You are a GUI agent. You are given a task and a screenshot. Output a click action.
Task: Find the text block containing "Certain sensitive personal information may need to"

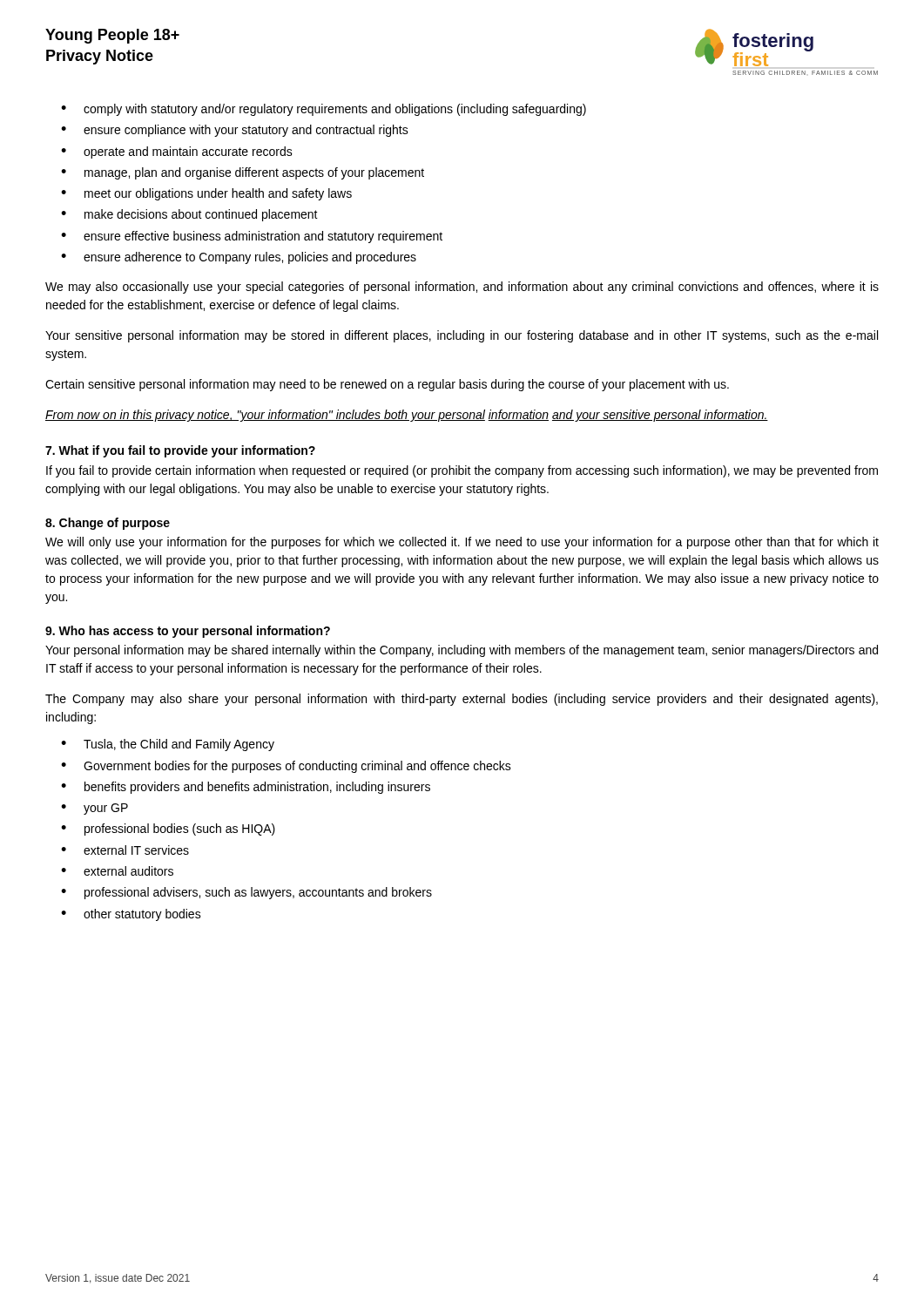[x=388, y=385]
